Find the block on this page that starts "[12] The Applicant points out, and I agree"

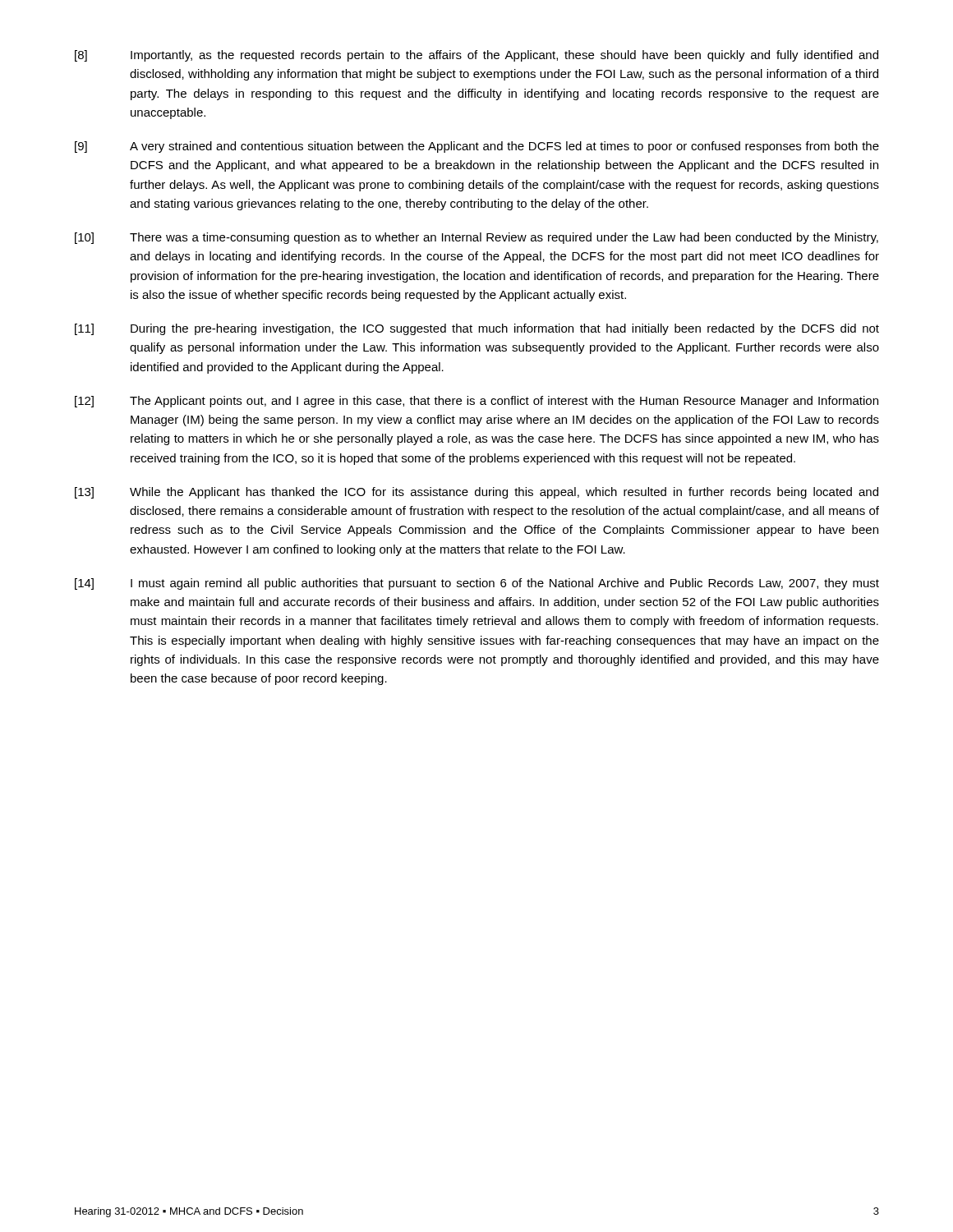476,429
